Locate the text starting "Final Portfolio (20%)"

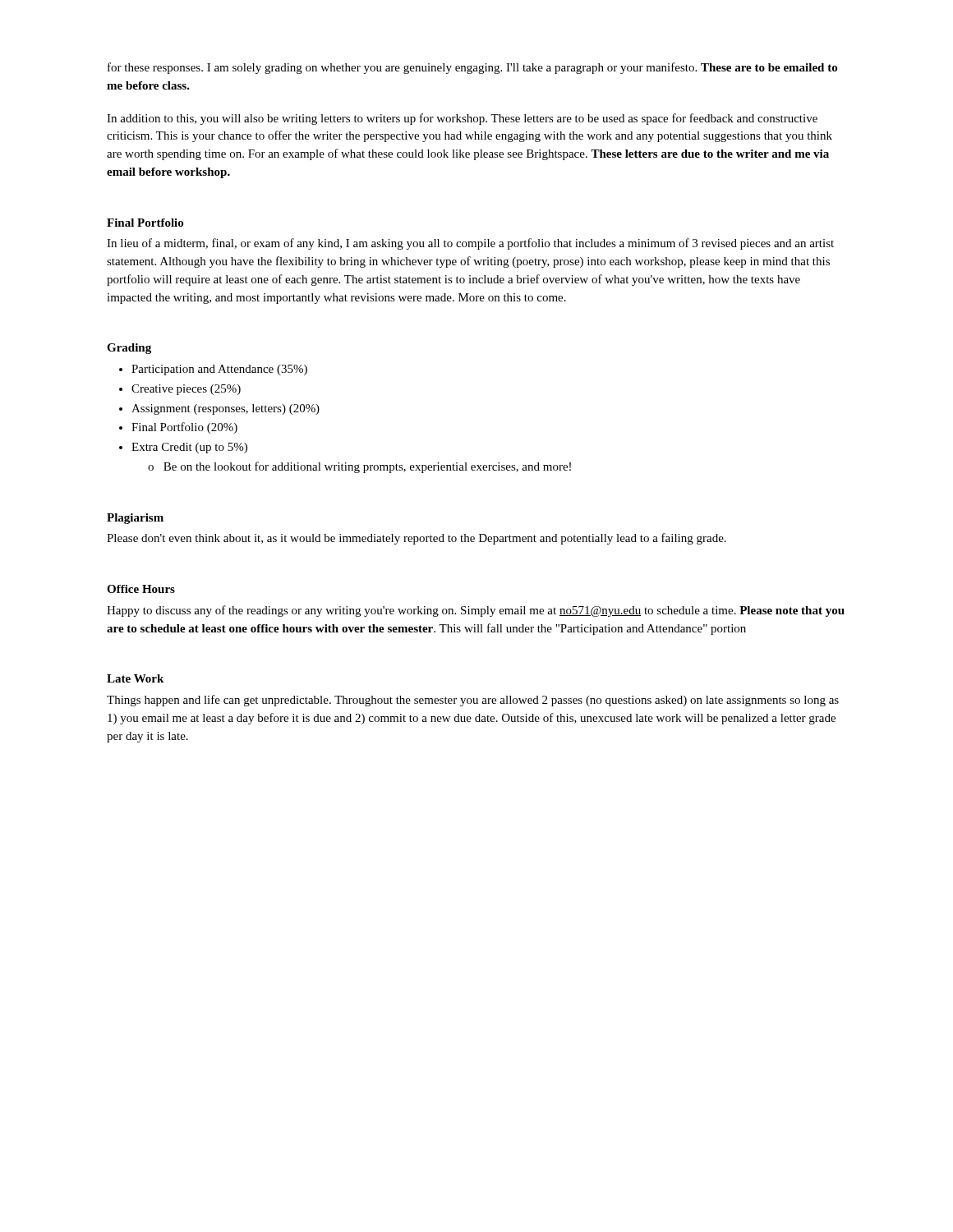point(185,427)
